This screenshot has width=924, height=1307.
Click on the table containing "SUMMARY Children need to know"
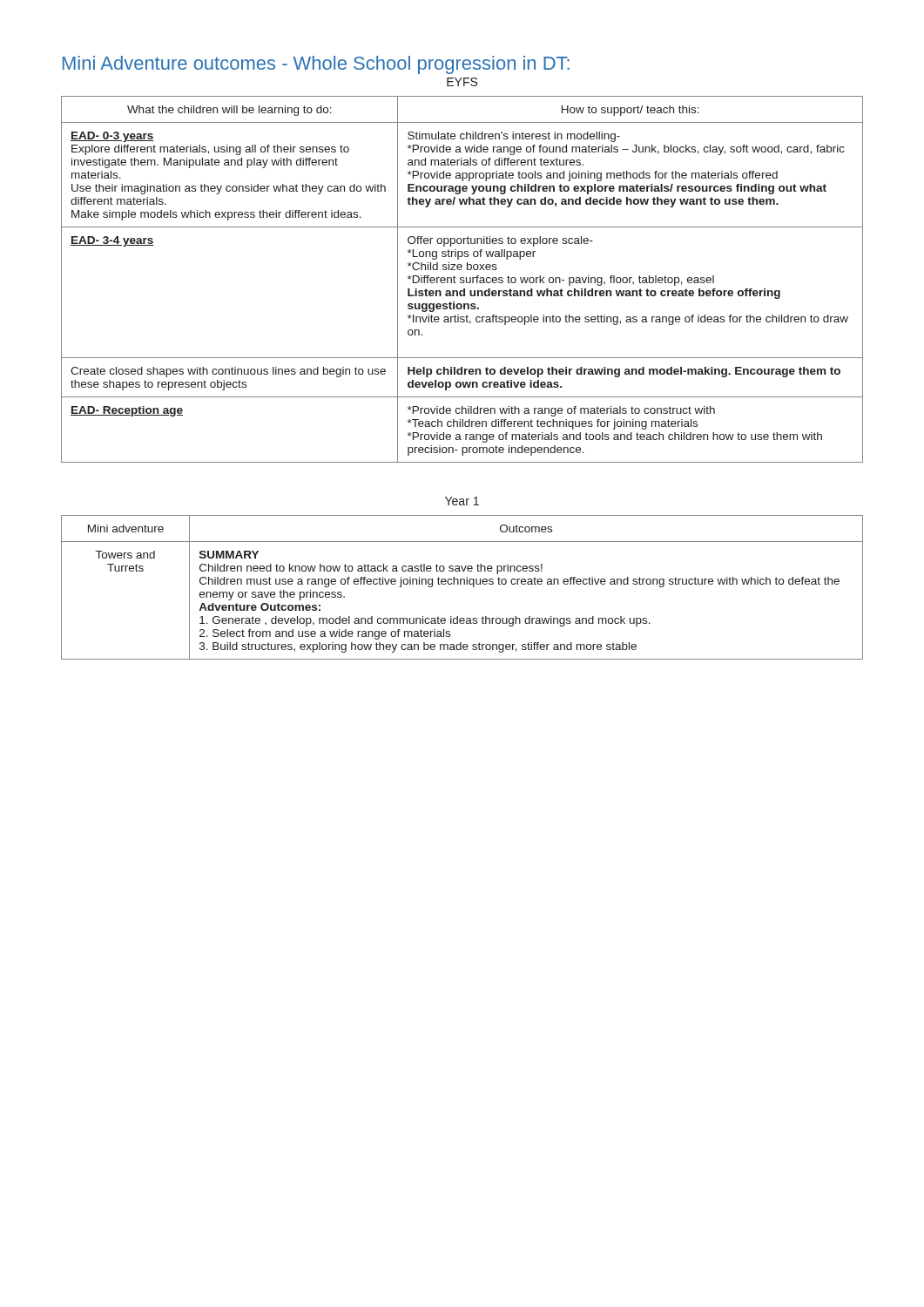pyautogui.click(x=462, y=587)
